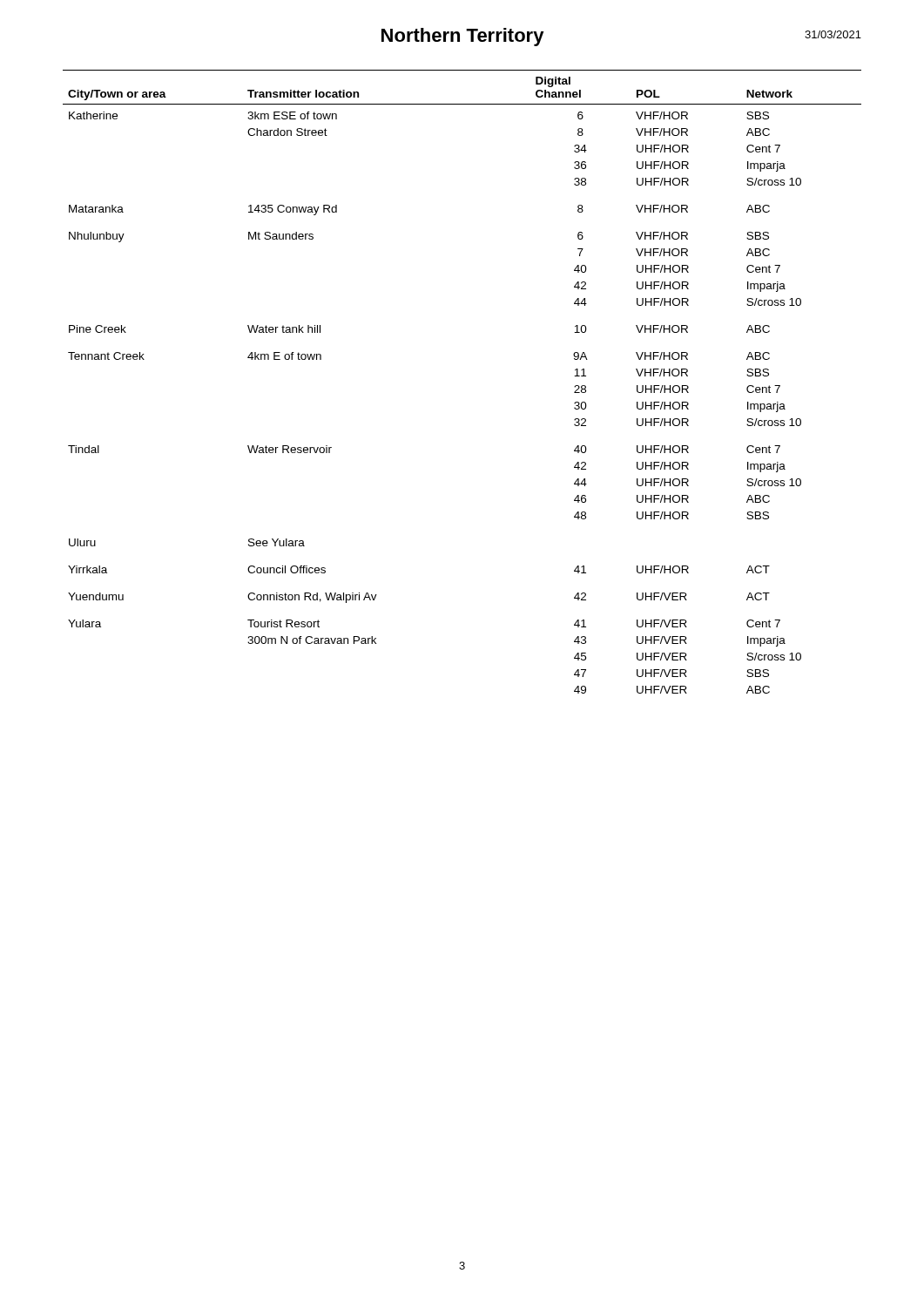The width and height of the screenshot is (924, 1307).
Task: Click on the table containing "Tennant Creek"
Action: (x=462, y=385)
